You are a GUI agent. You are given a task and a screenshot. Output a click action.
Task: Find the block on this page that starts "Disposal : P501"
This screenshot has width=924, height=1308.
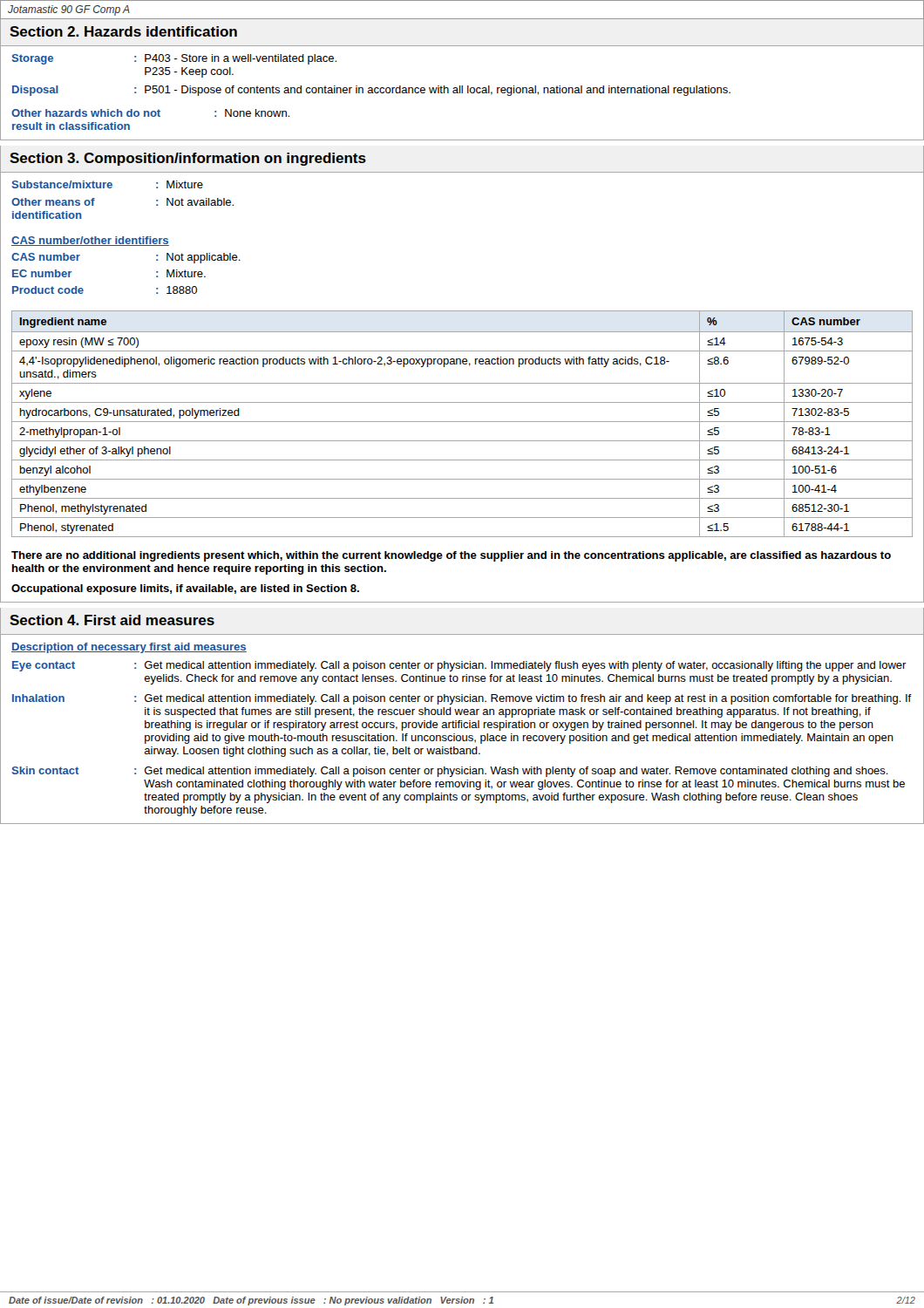tap(462, 89)
